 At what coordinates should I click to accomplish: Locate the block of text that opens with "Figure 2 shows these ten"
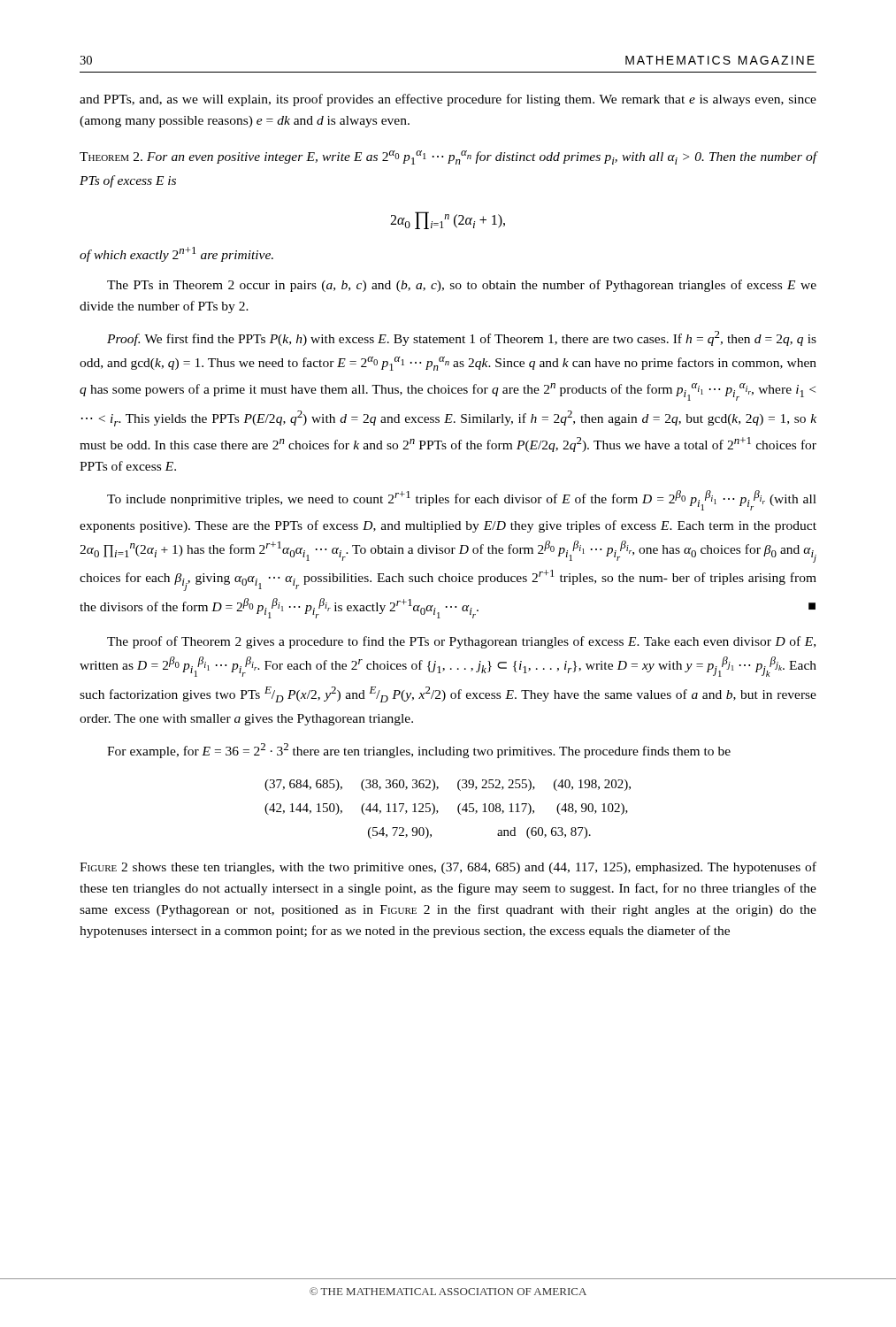click(x=448, y=899)
